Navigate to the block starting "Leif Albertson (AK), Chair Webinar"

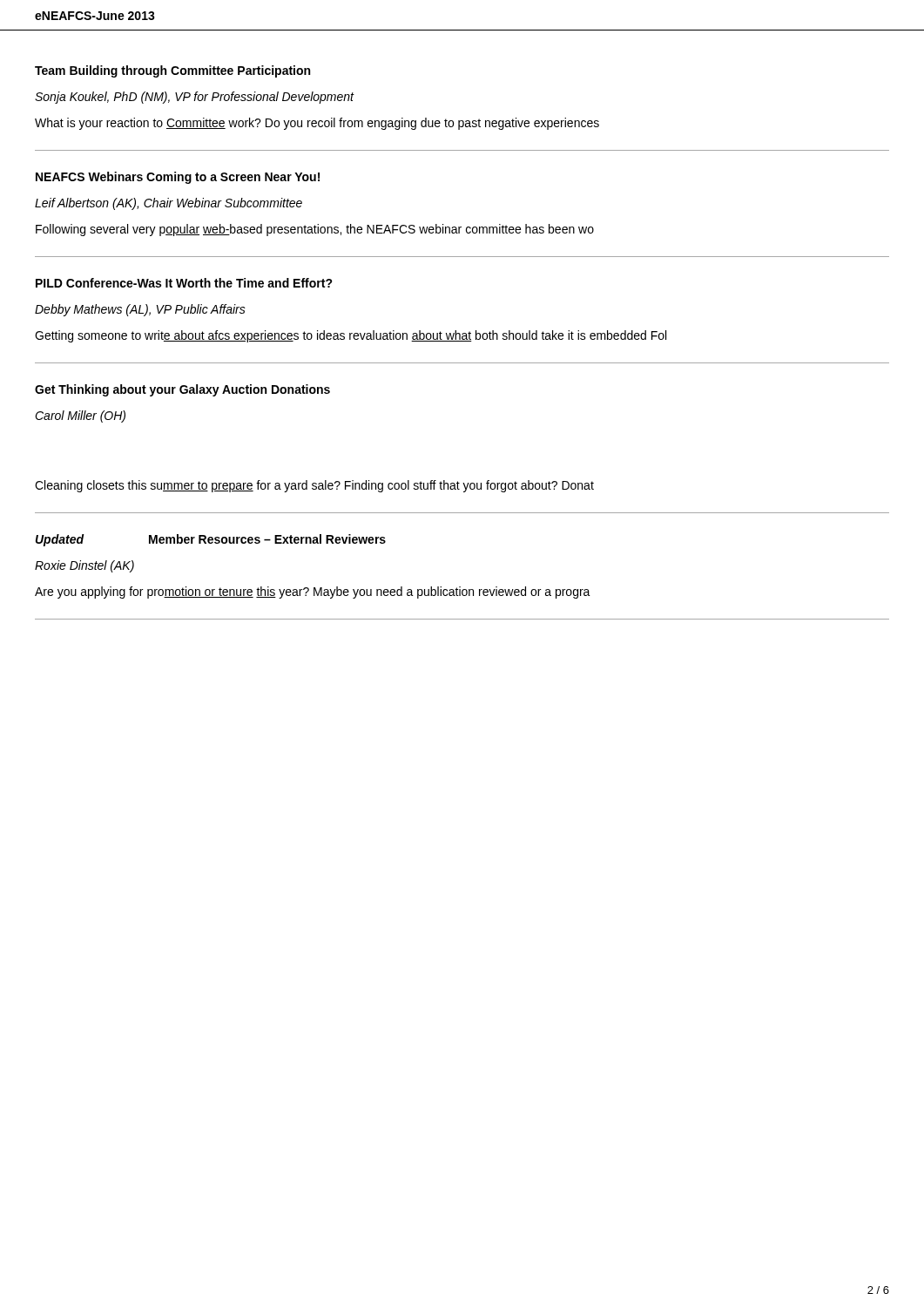coord(169,203)
